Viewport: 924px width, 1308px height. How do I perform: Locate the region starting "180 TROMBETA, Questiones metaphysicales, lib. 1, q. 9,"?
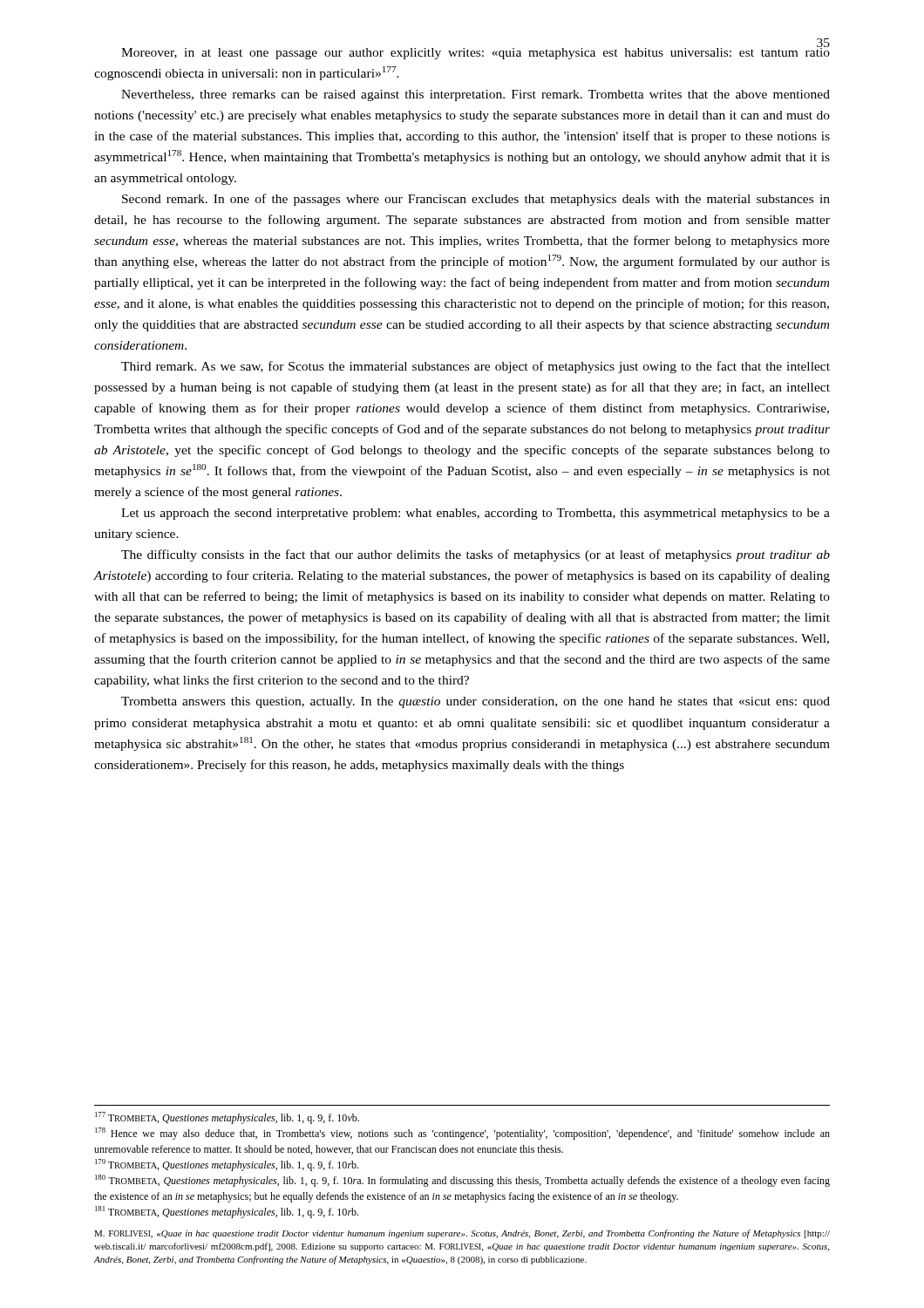coord(462,1188)
